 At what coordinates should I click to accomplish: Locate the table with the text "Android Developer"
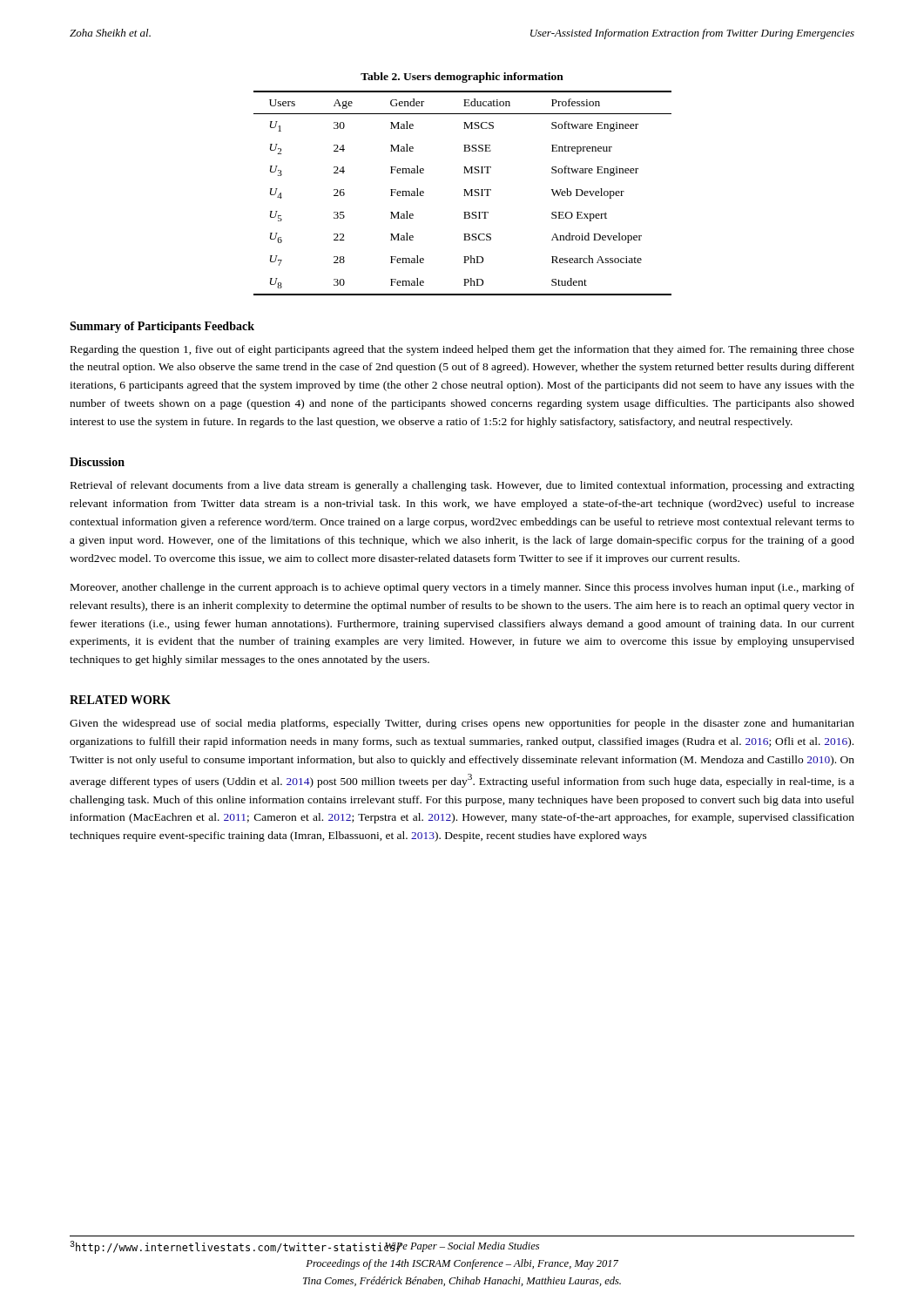coord(462,193)
